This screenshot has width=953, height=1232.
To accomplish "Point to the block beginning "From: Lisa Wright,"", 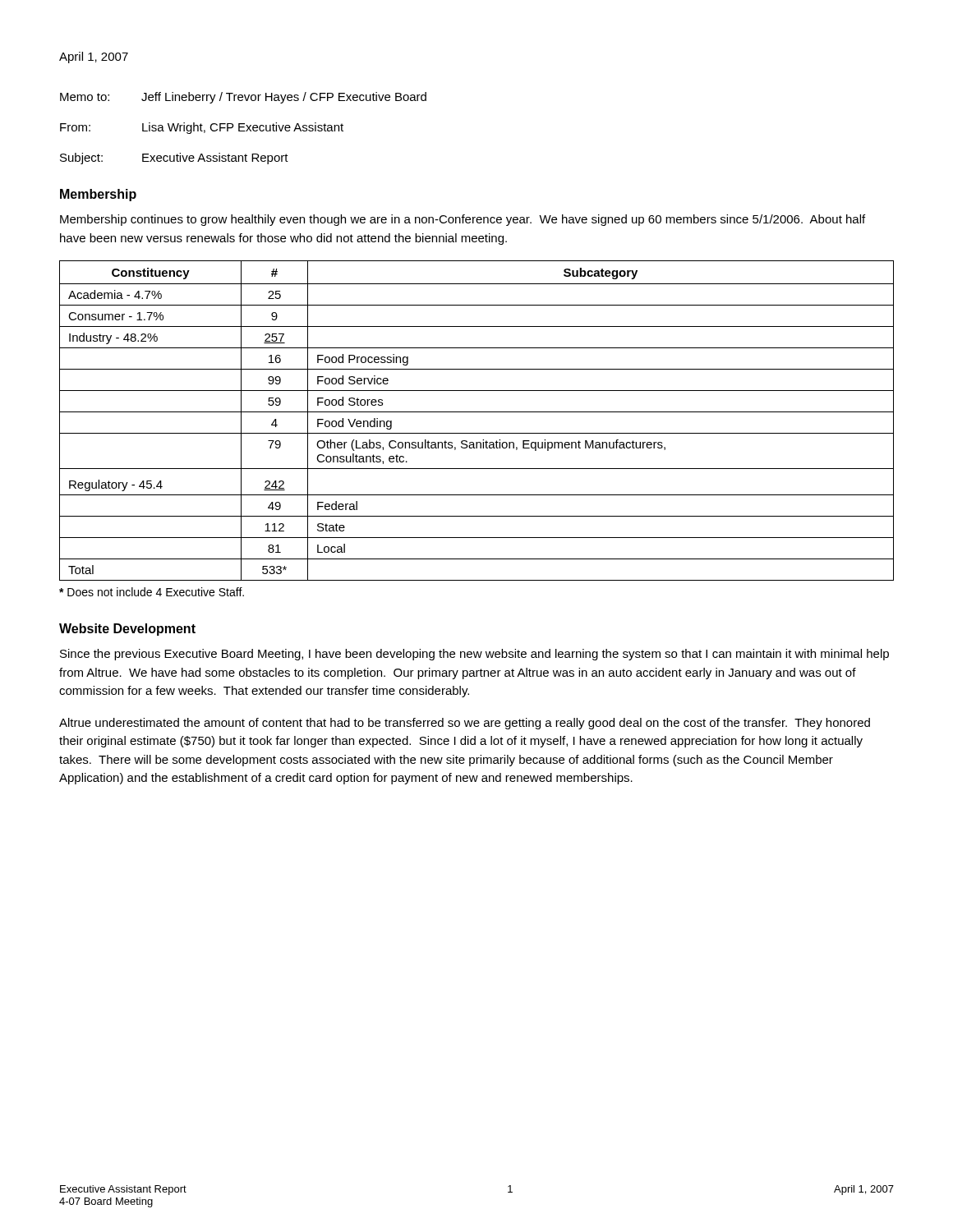I will (x=201, y=127).
